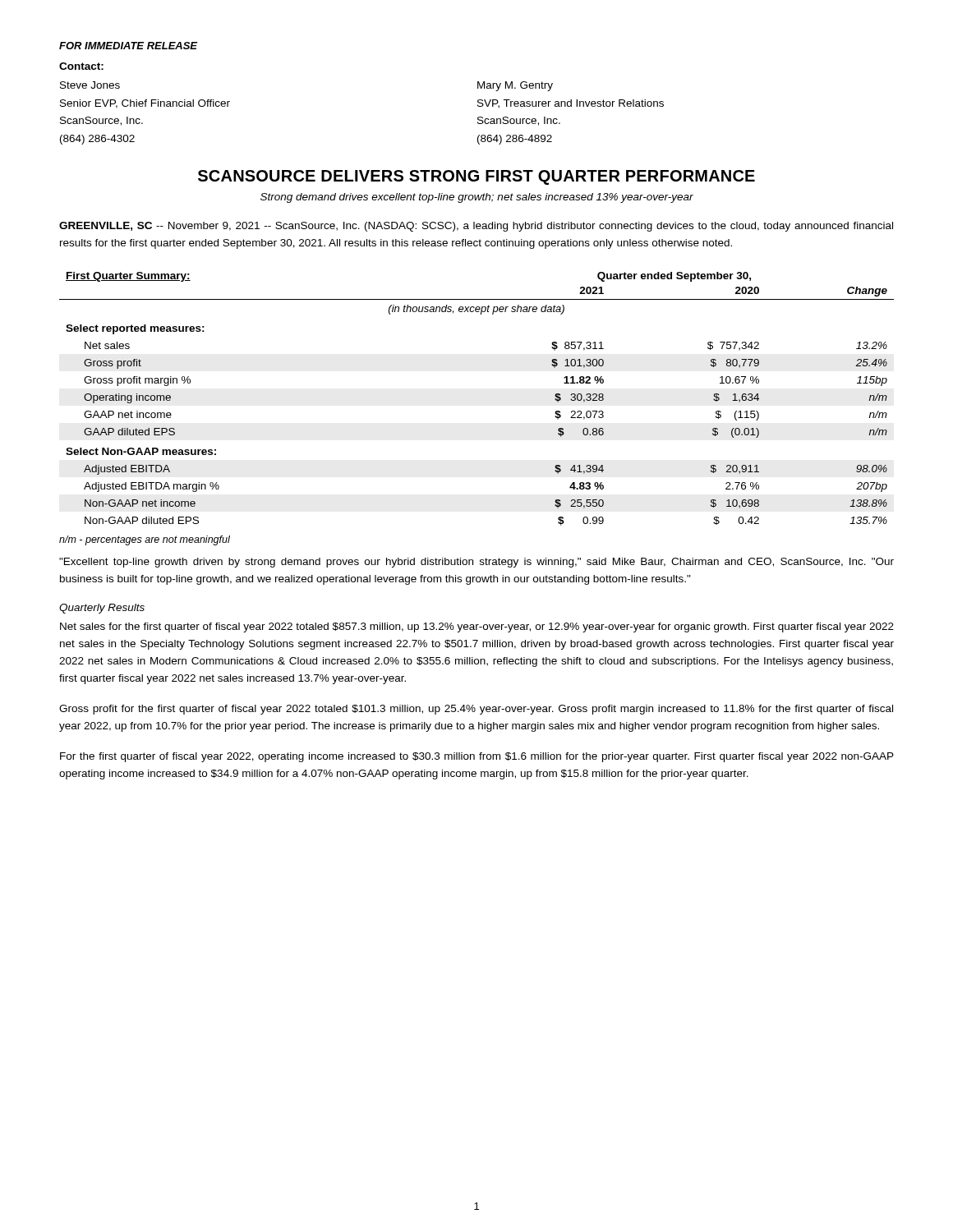Point to the block beginning "GREENVILLE, SC -- November 9, 2021 -- ScanSource,"
The height and width of the screenshot is (1232, 953).
(476, 234)
